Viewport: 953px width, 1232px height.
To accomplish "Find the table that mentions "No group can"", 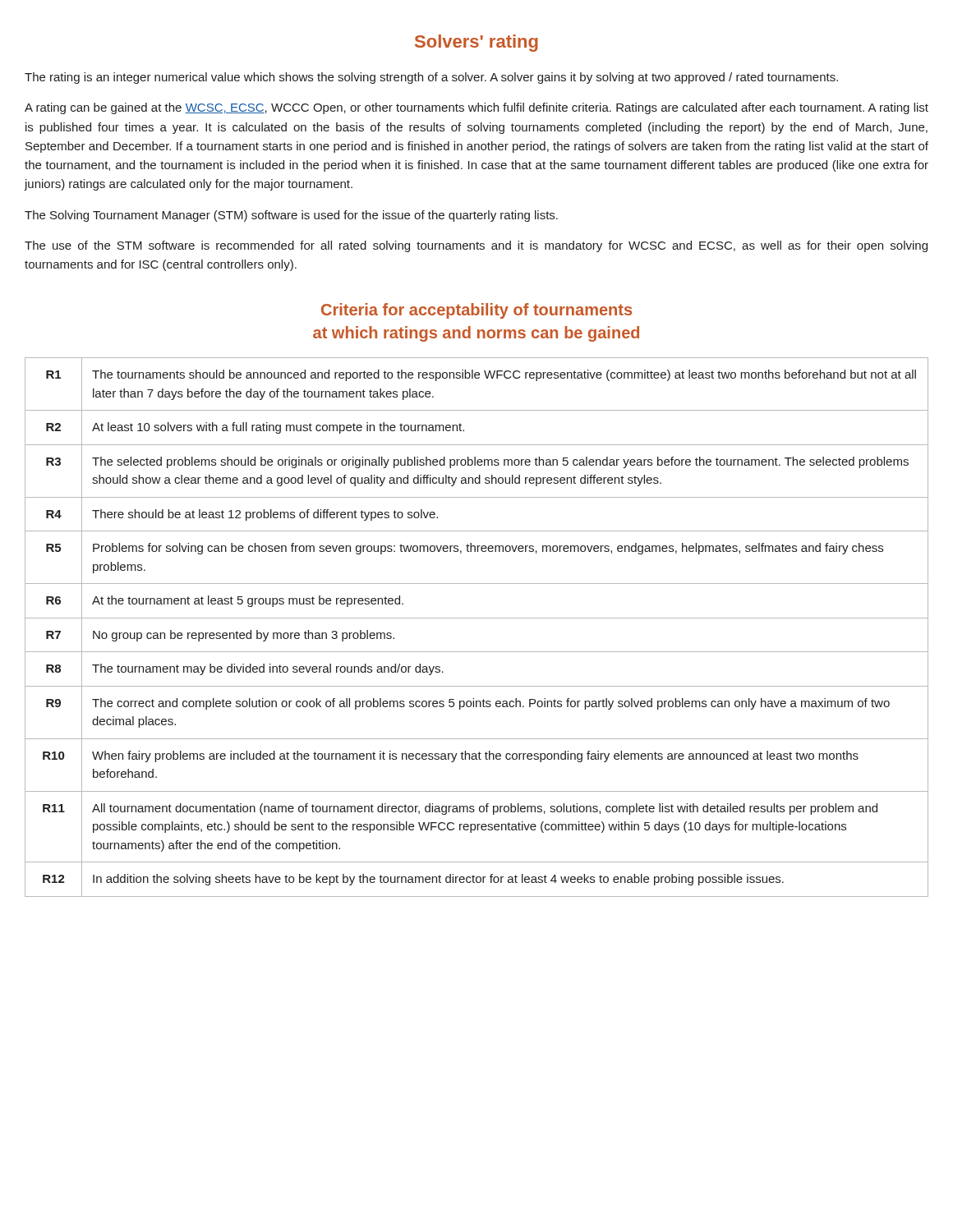I will click(476, 627).
